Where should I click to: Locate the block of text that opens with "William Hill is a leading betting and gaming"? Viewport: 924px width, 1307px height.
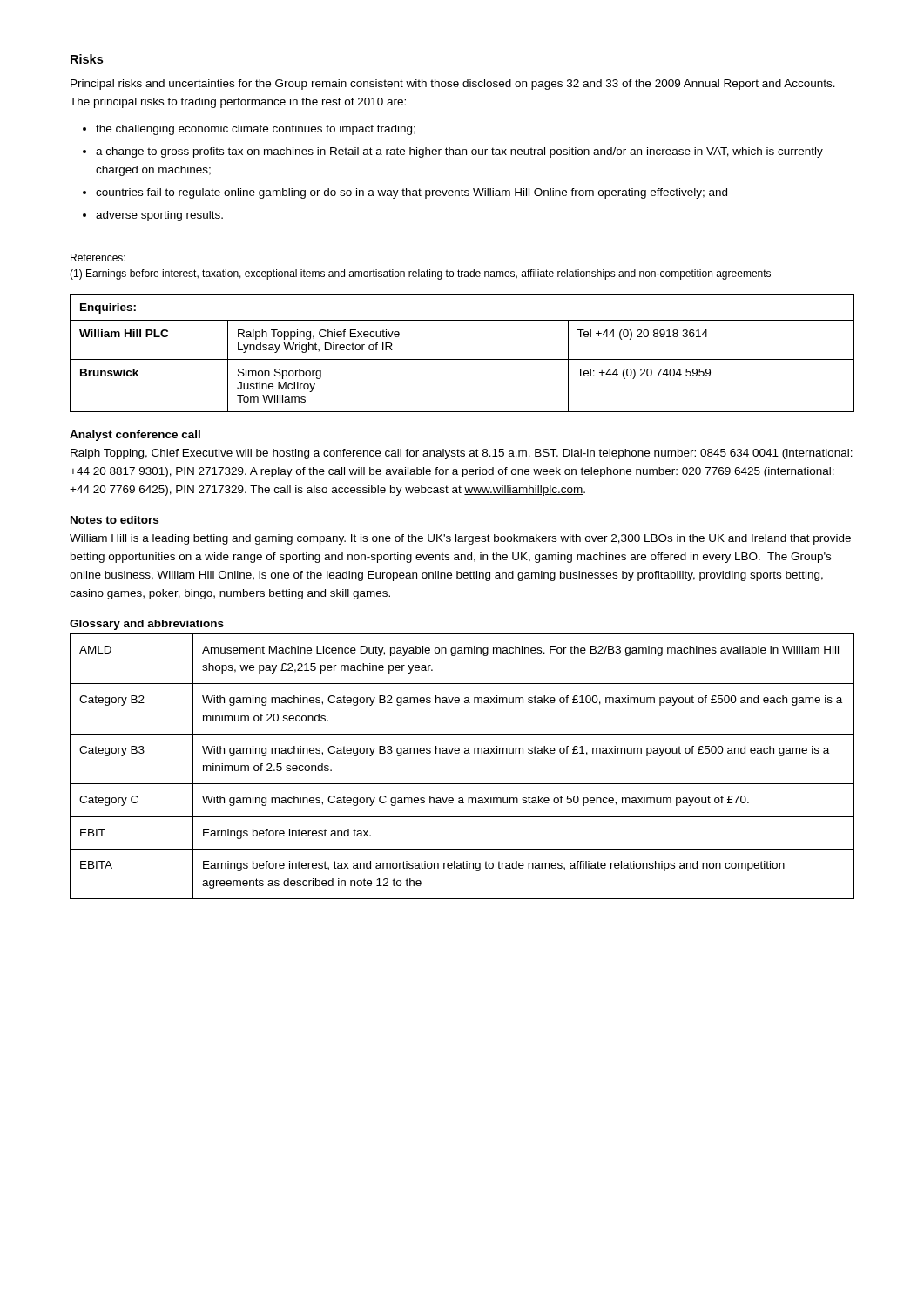click(460, 566)
